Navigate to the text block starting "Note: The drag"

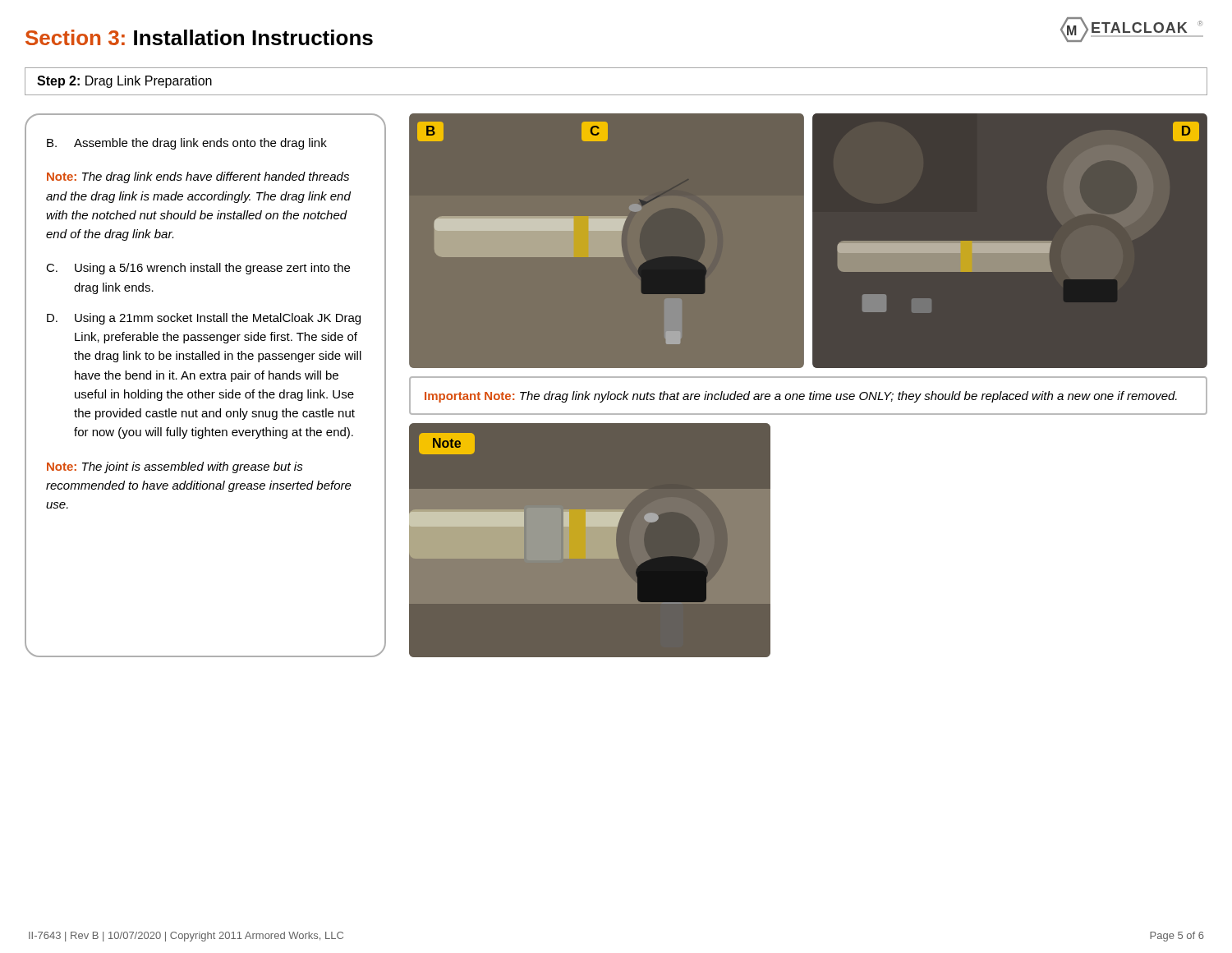coord(198,205)
